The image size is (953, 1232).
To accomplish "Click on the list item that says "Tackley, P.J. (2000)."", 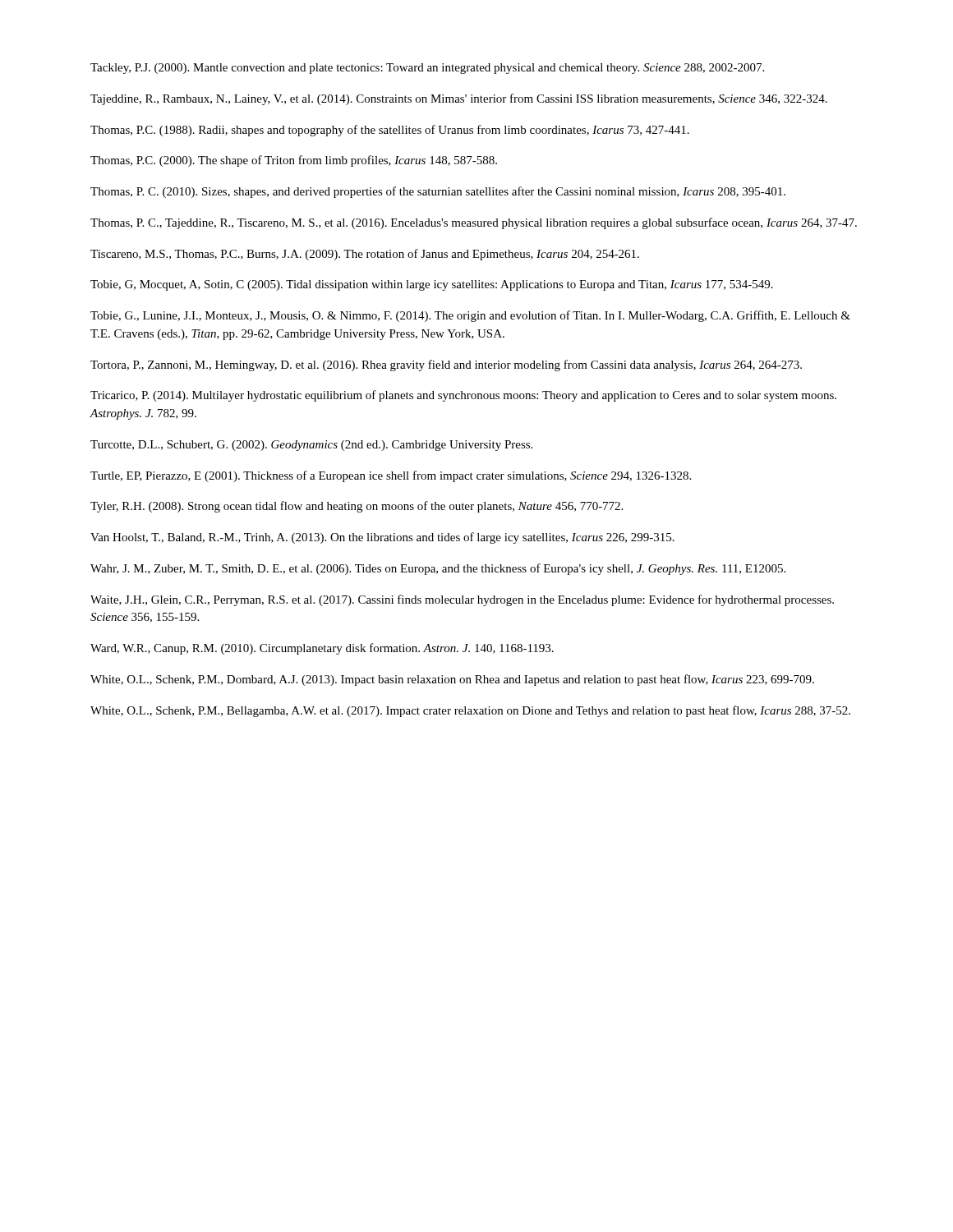I will point(428,67).
